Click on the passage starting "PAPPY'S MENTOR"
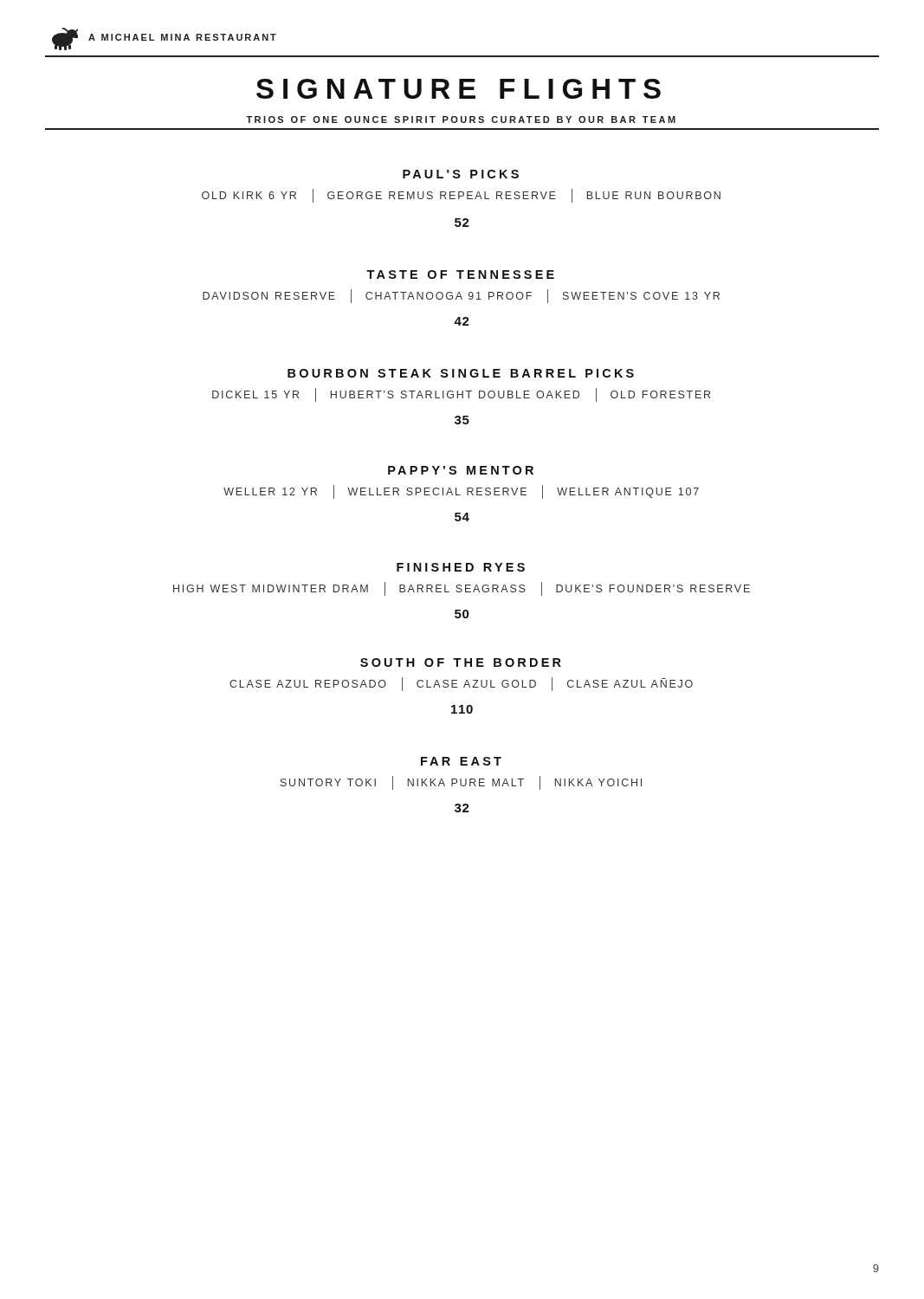The height and width of the screenshot is (1299, 924). pos(462,470)
